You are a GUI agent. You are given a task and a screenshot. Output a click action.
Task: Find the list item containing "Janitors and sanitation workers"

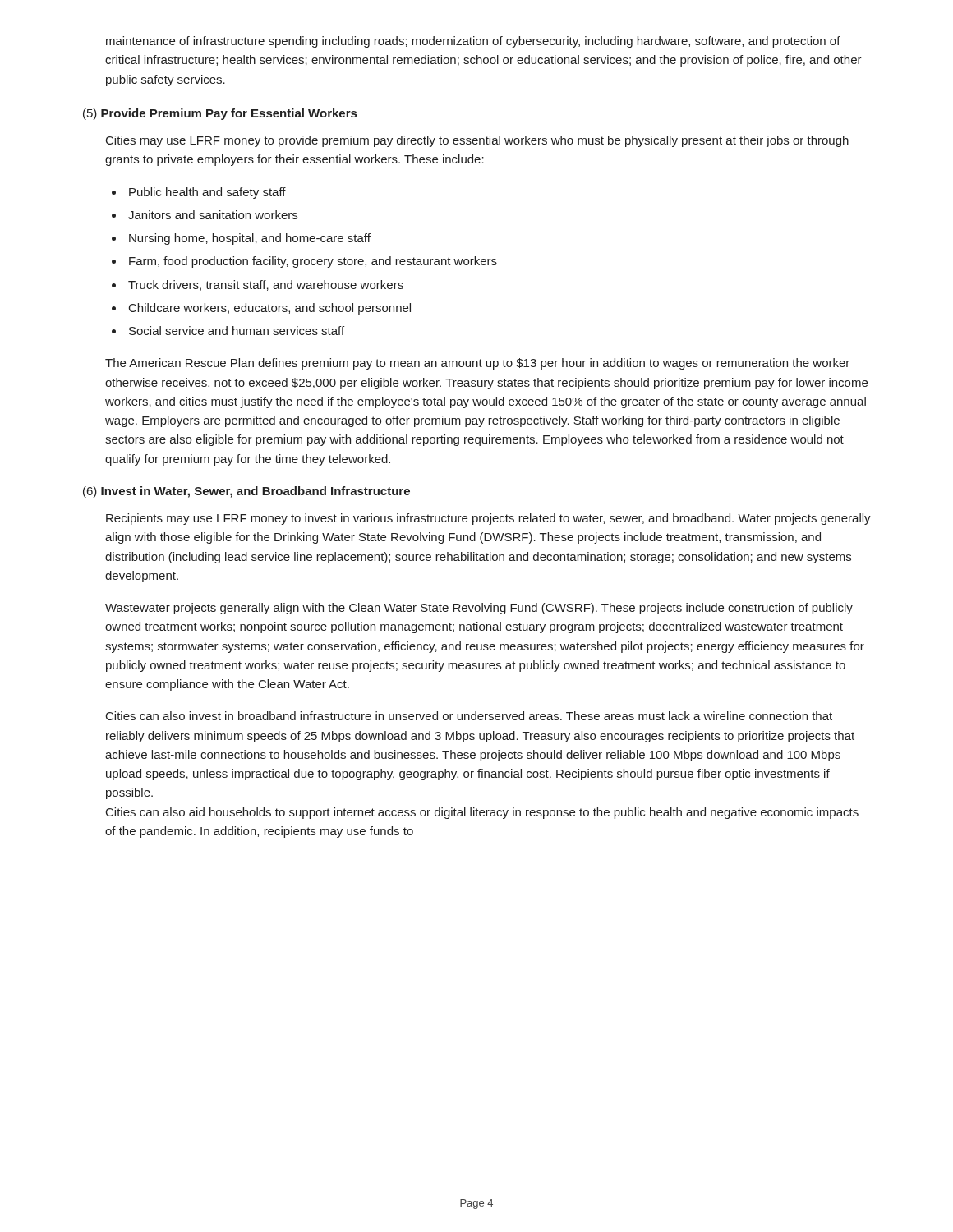click(x=213, y=215)
